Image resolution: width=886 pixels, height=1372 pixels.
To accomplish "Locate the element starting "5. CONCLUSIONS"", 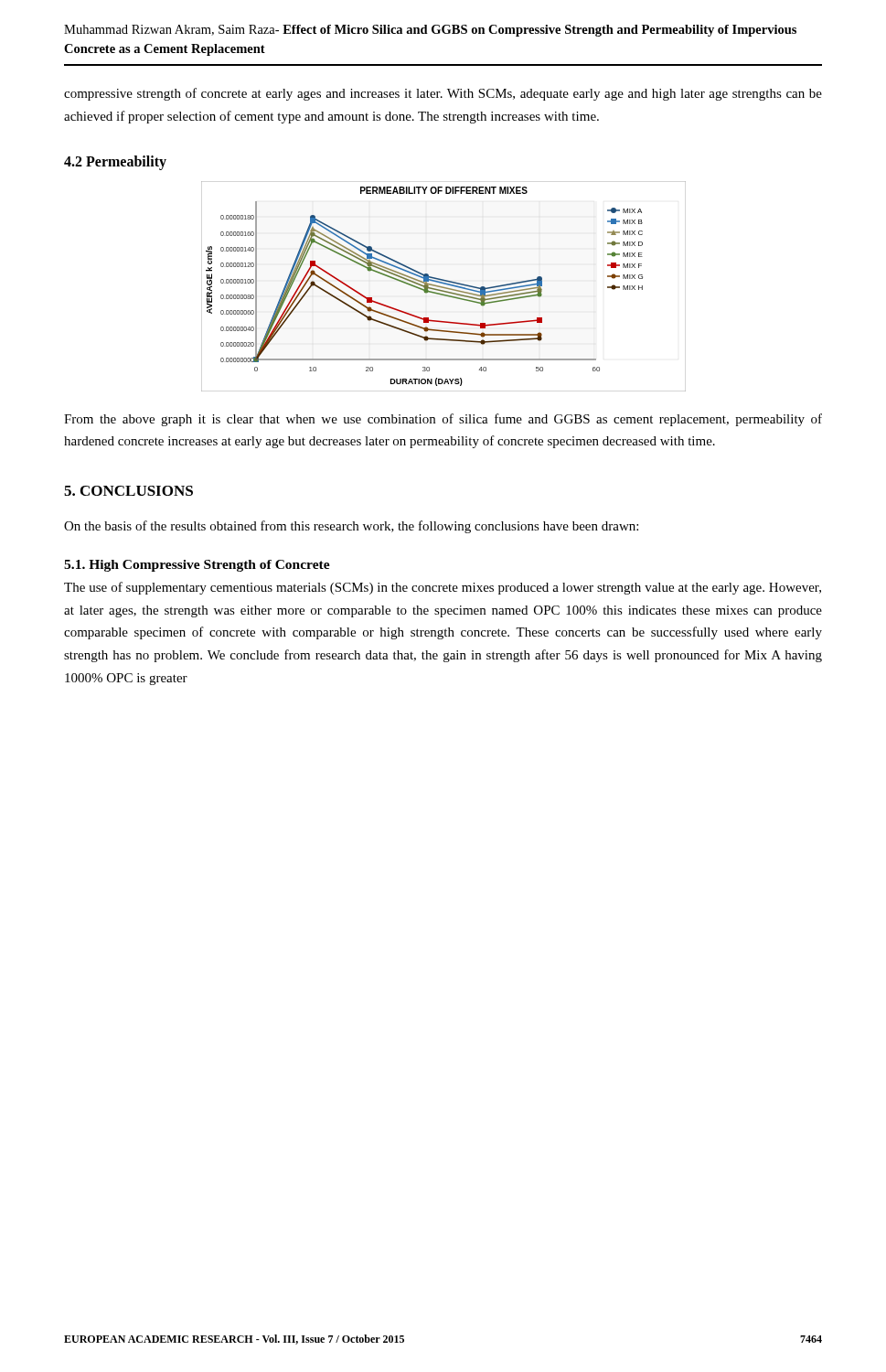I will [129, 491].
